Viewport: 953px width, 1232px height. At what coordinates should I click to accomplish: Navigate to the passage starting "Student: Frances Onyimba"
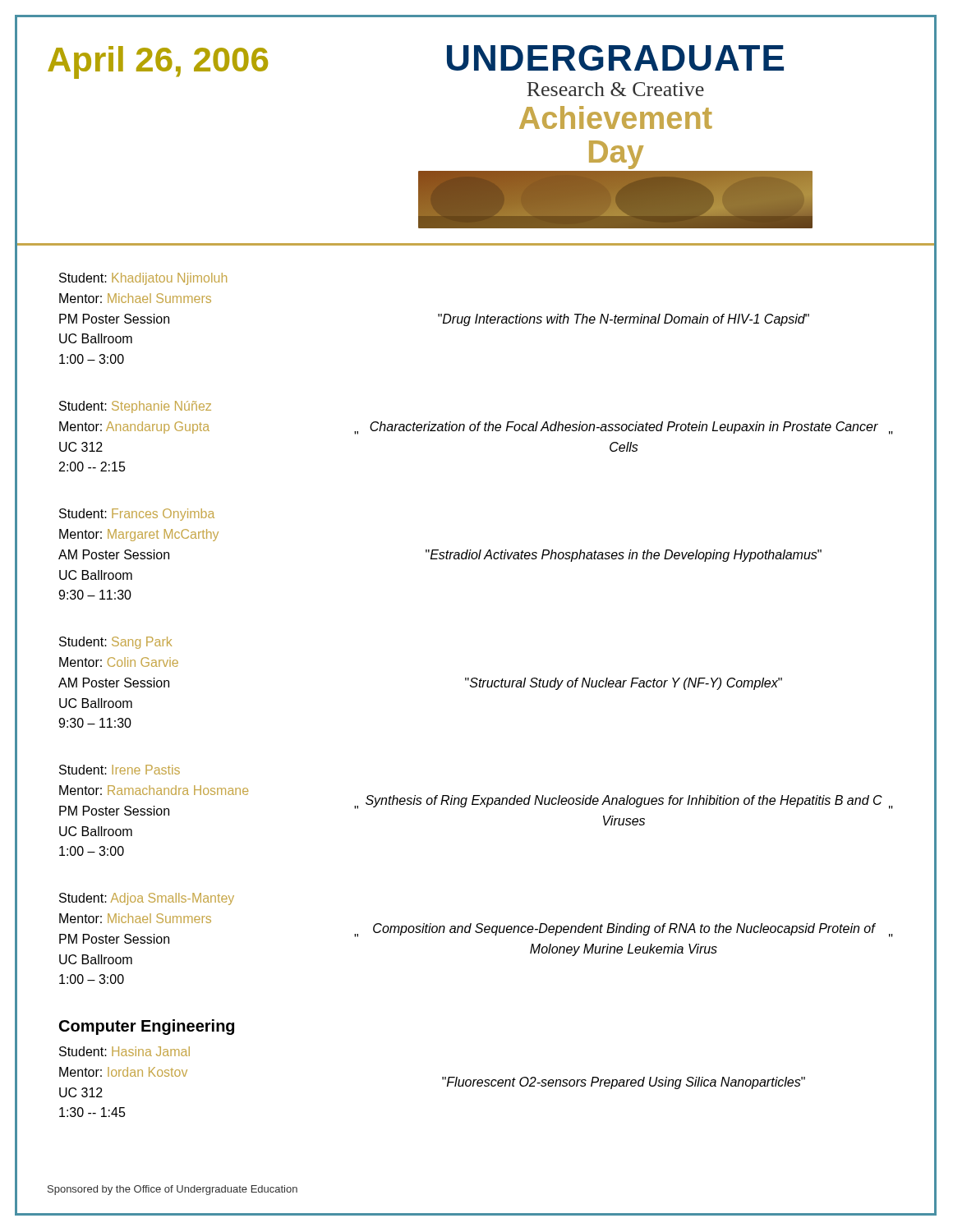pyautogui.click(x=476, y=555)
